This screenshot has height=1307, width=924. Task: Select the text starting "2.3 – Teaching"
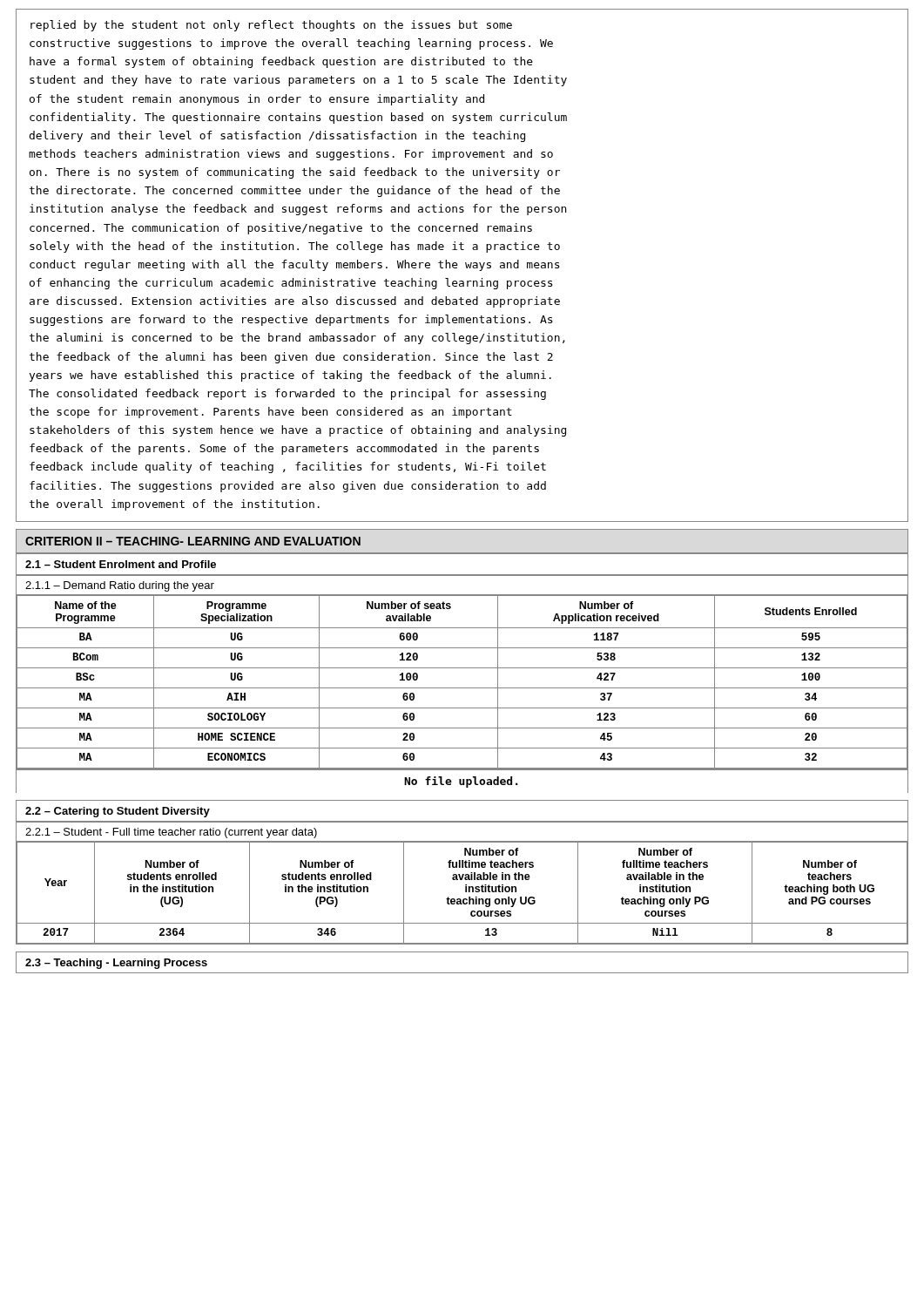pos(116,962)
